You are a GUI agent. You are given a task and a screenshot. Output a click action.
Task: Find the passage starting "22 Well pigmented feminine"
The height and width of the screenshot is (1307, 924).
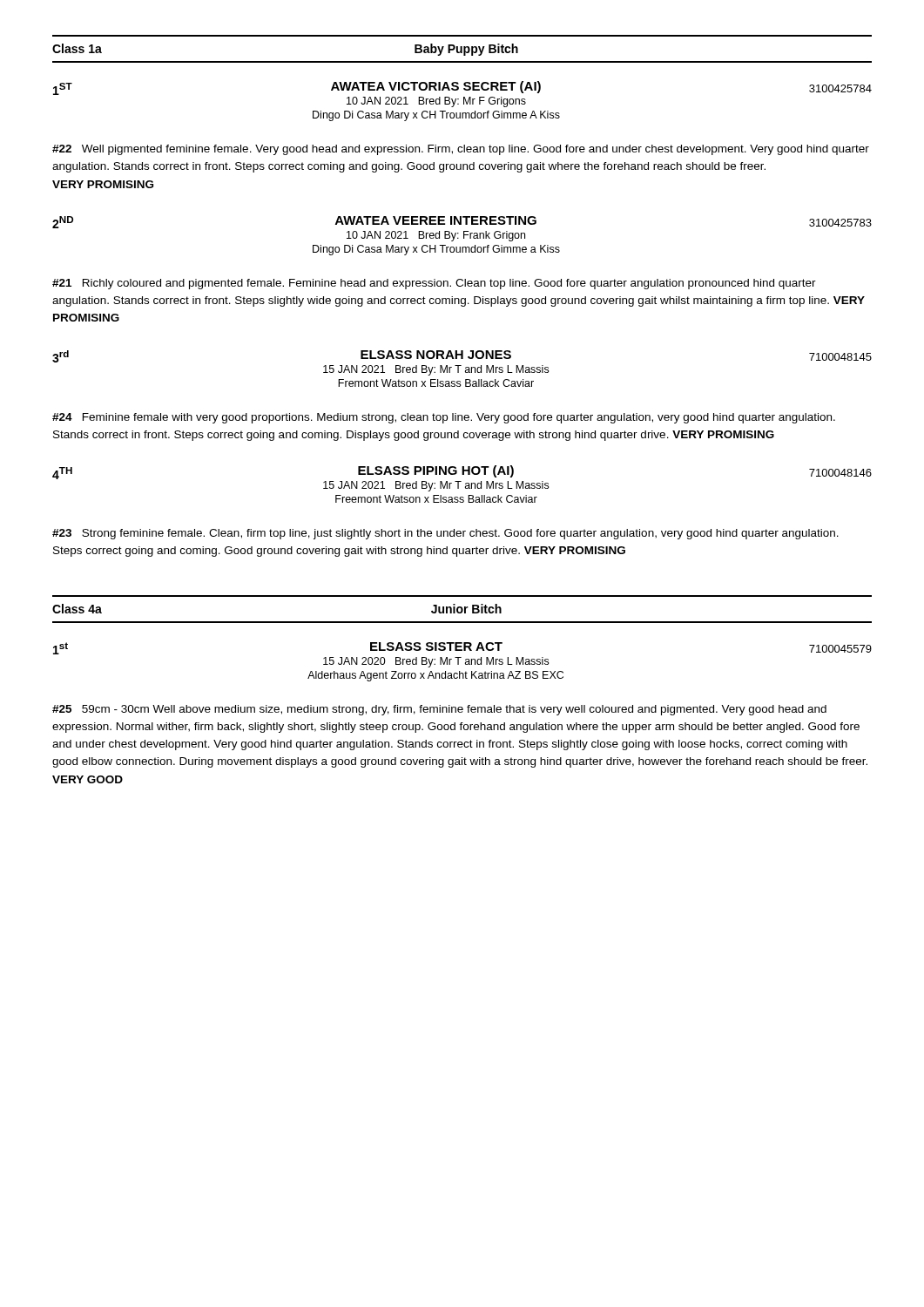461,166
